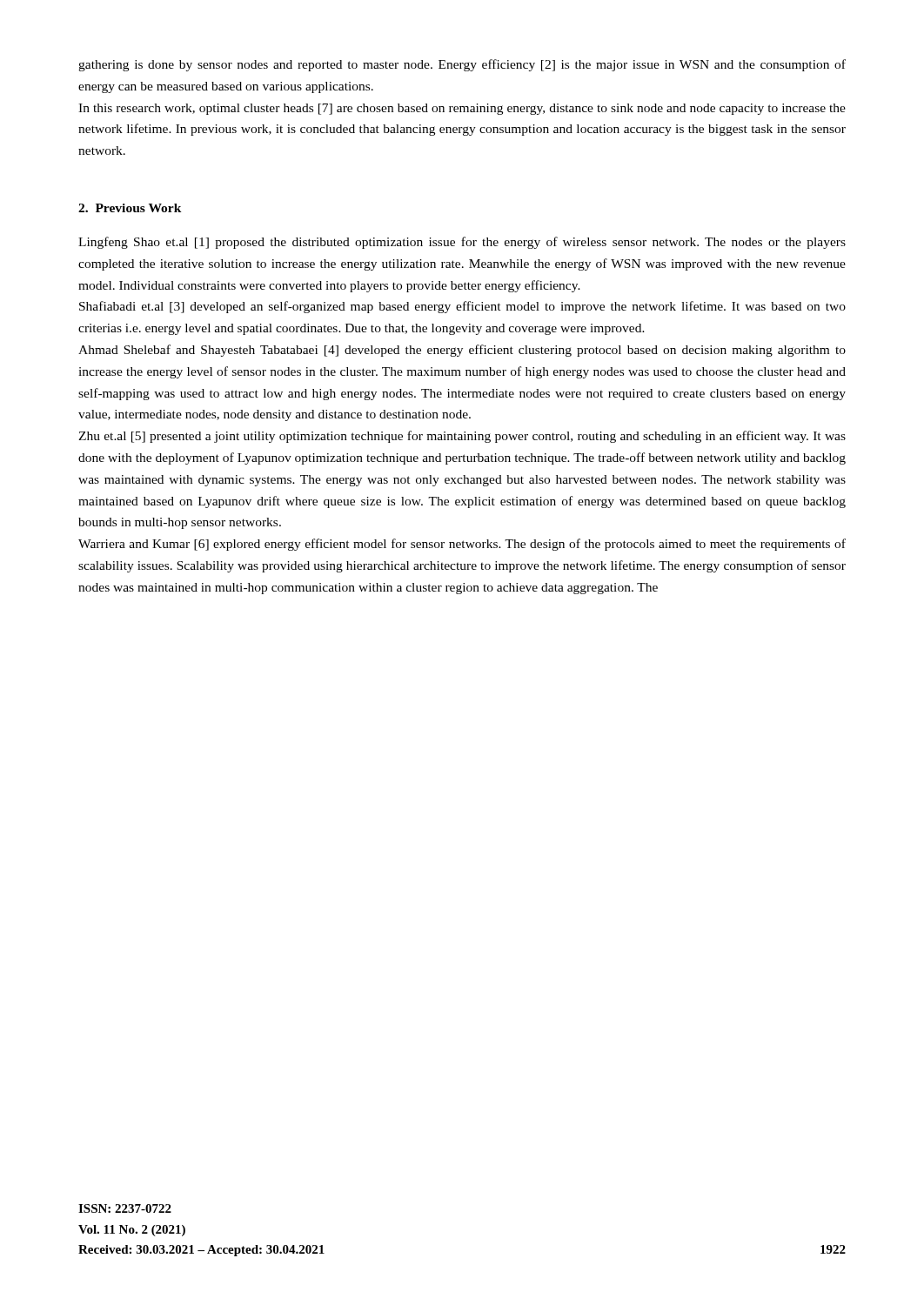Where is the passage that starts "gathering is done"?
This screenshot has height=1305, width=924.
pos(462,108)
